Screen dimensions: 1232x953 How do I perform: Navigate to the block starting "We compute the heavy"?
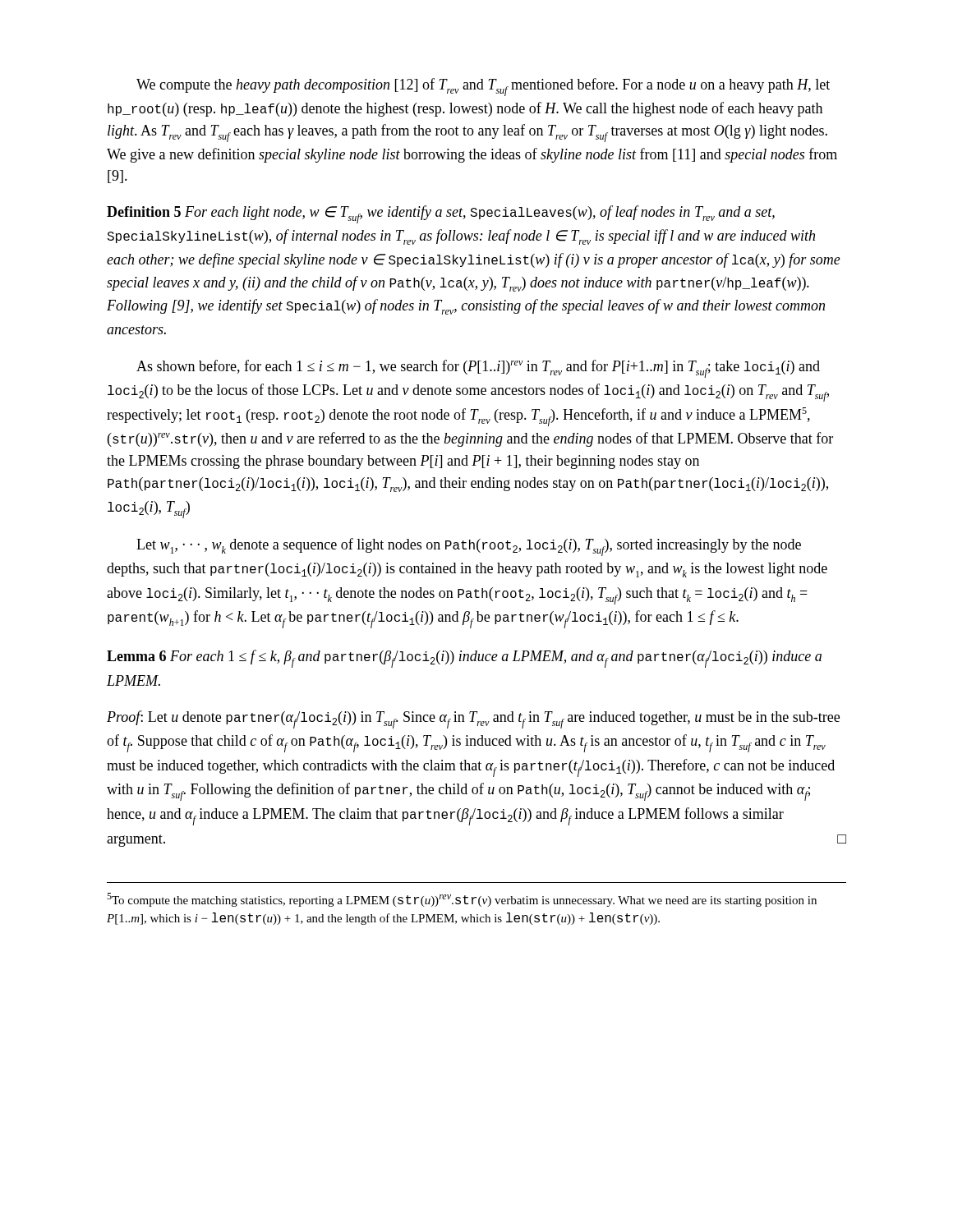pyautogui.click(x=476, y=130)
